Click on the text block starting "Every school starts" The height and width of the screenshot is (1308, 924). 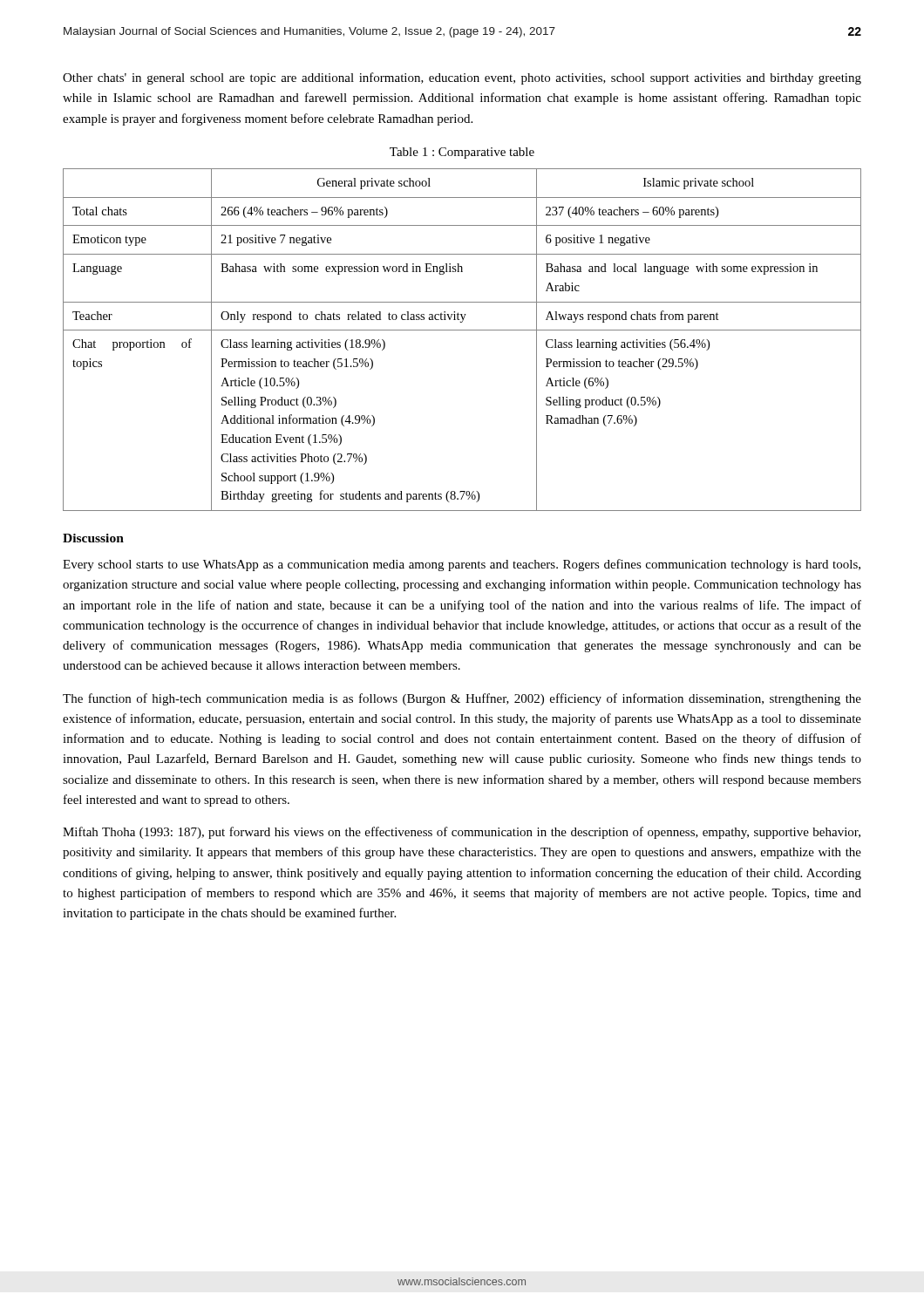462,615
